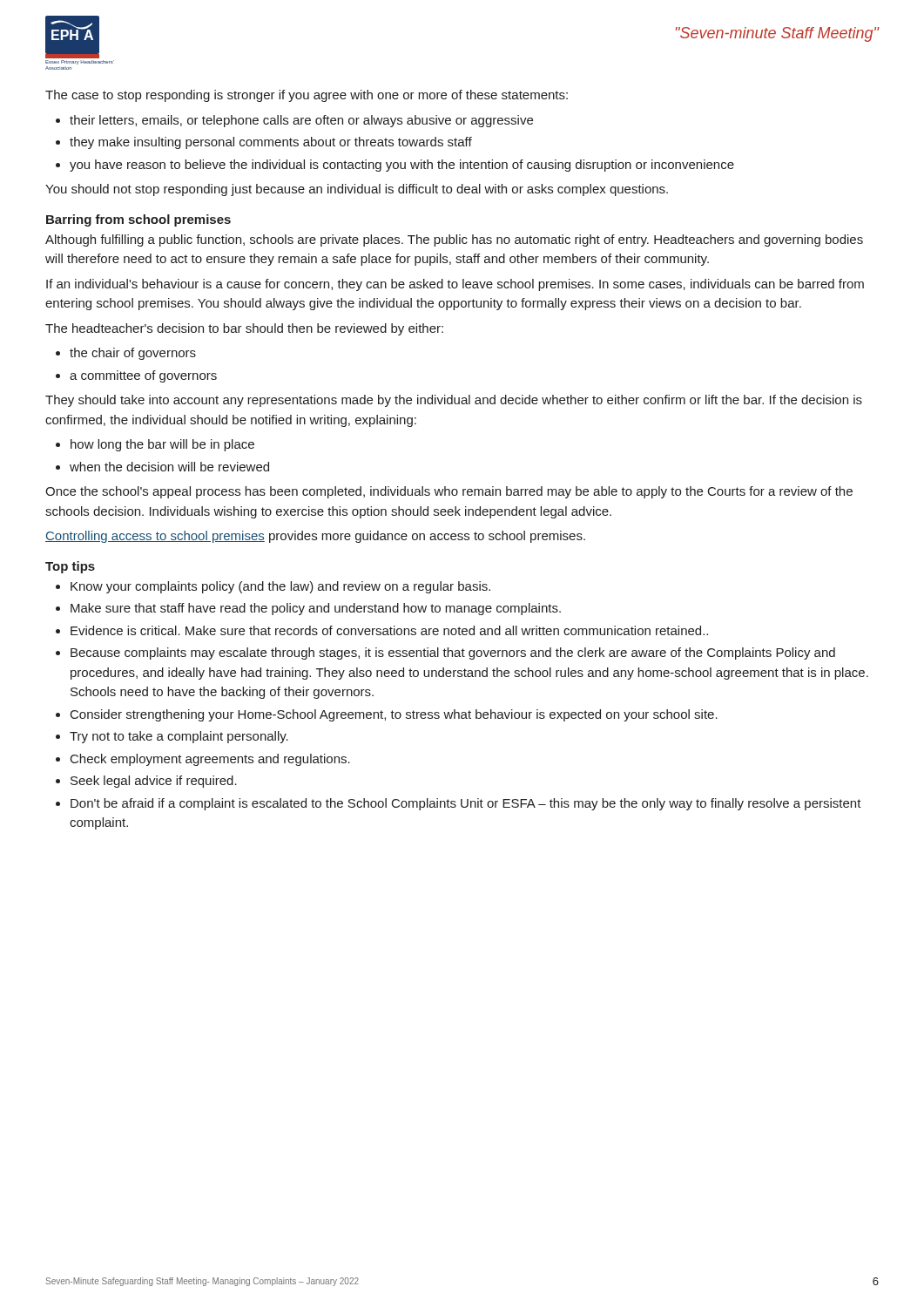
Task: Where is the passage that starts "Once the school's appeal process has"?
Action: click(449, 501)
